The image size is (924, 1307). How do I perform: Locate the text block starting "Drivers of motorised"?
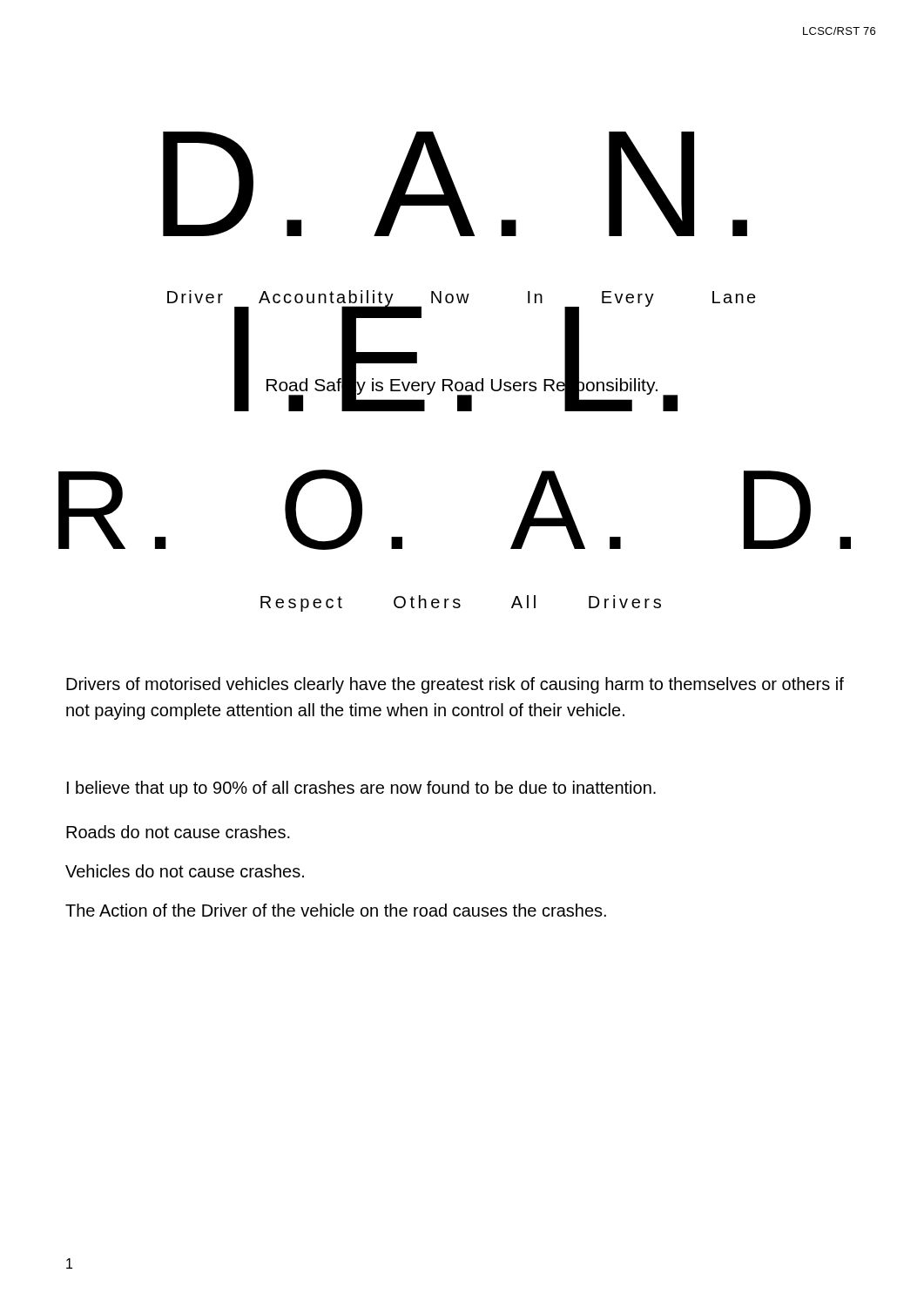coord(454,697)
